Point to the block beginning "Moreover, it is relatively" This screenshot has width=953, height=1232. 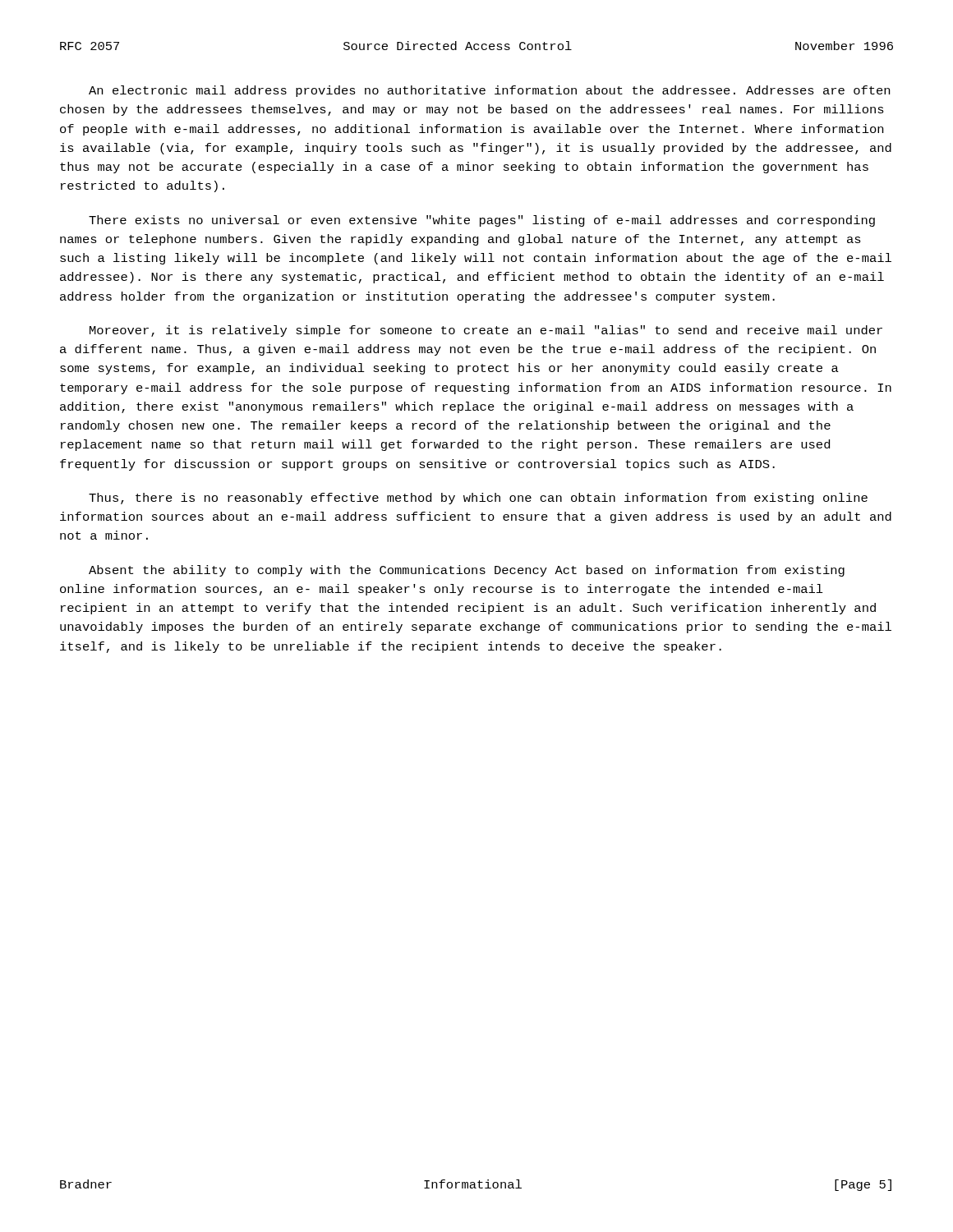pos(476,398)
